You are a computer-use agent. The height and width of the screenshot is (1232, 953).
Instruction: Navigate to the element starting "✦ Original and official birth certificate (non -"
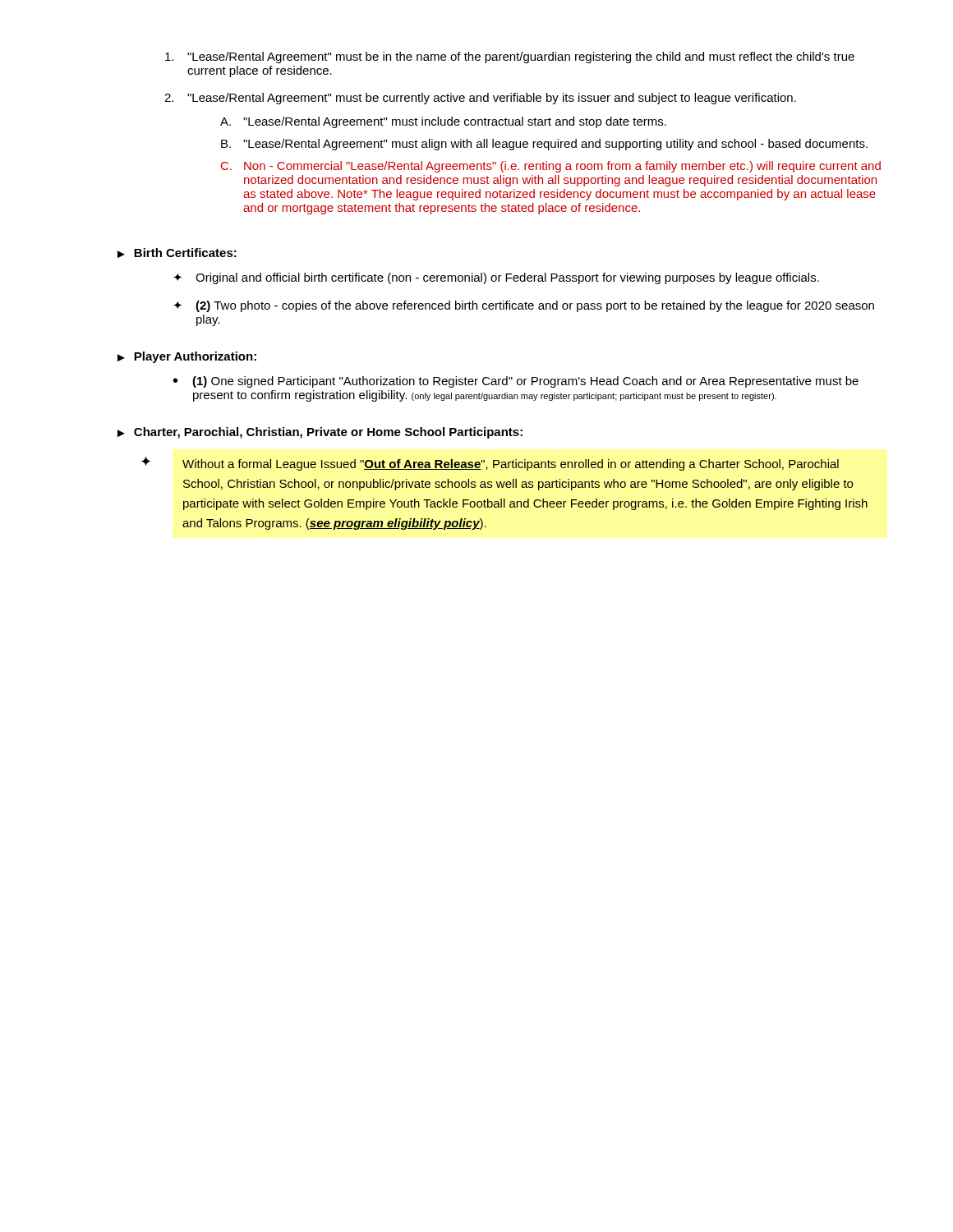[496, 278]
